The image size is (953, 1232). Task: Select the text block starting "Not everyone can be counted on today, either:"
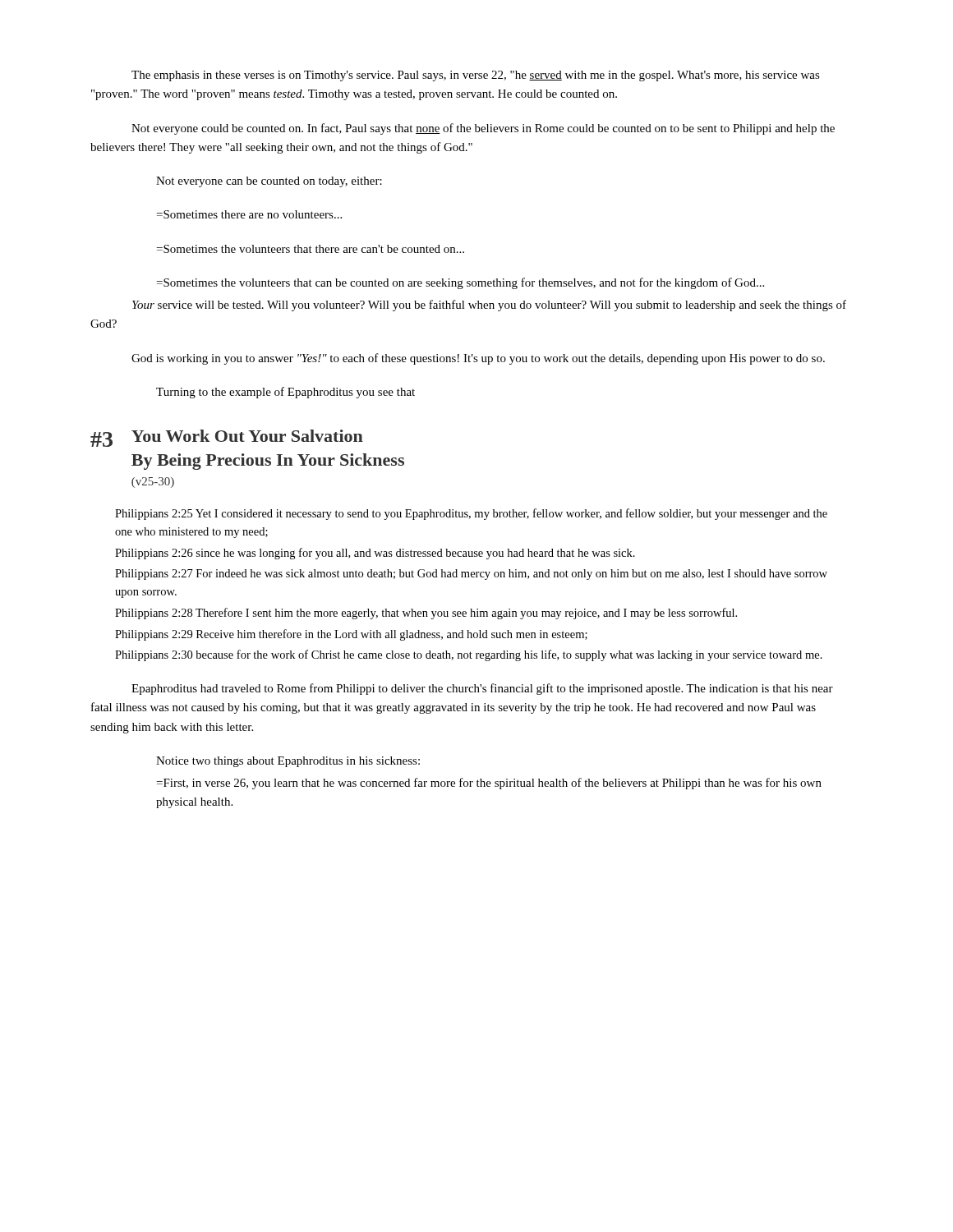coord(269,181)
